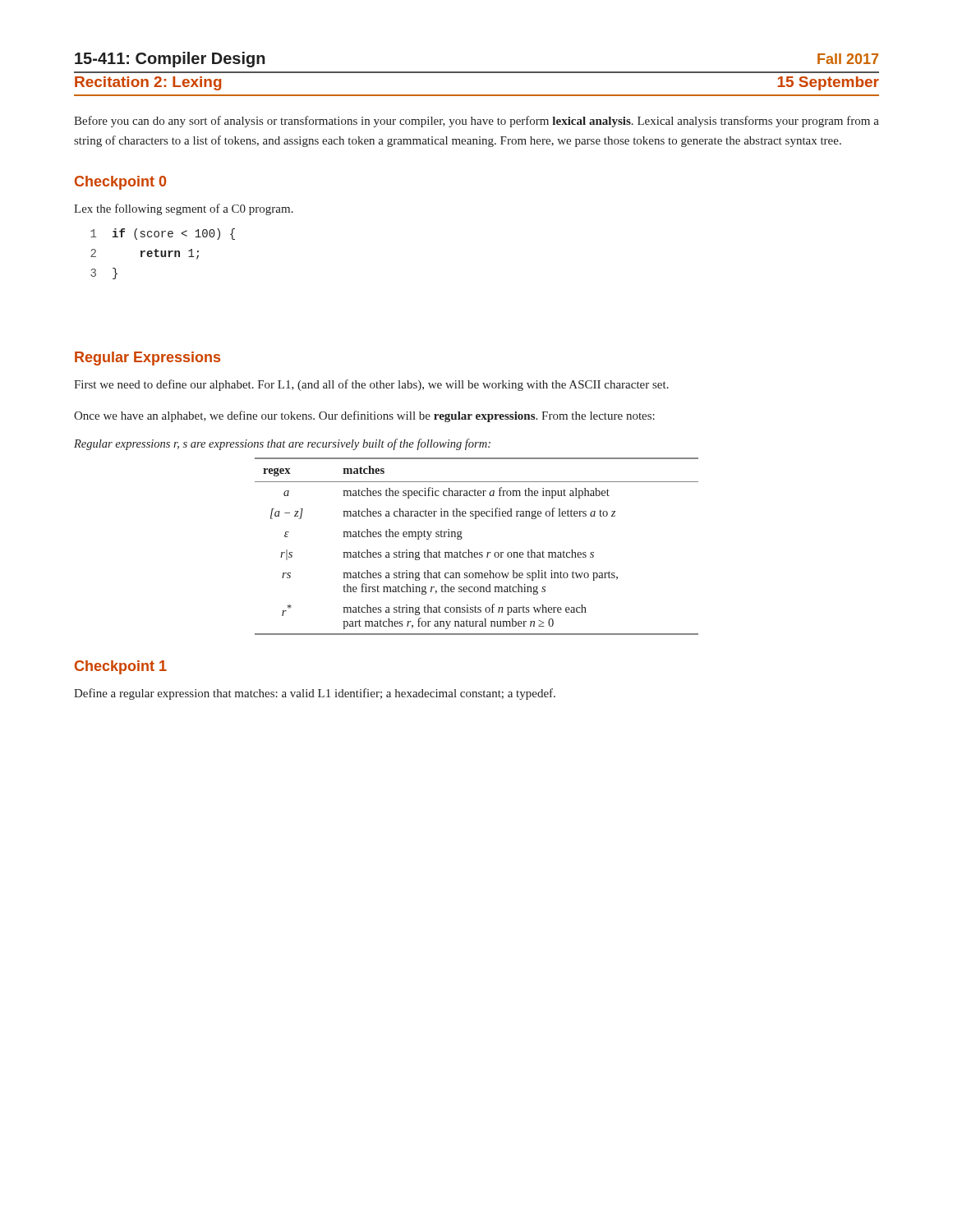Select the text starting "Recitation 2: Lexing 15"
Viewport: 953px width, 1232px height.
(x=476, y=85)
